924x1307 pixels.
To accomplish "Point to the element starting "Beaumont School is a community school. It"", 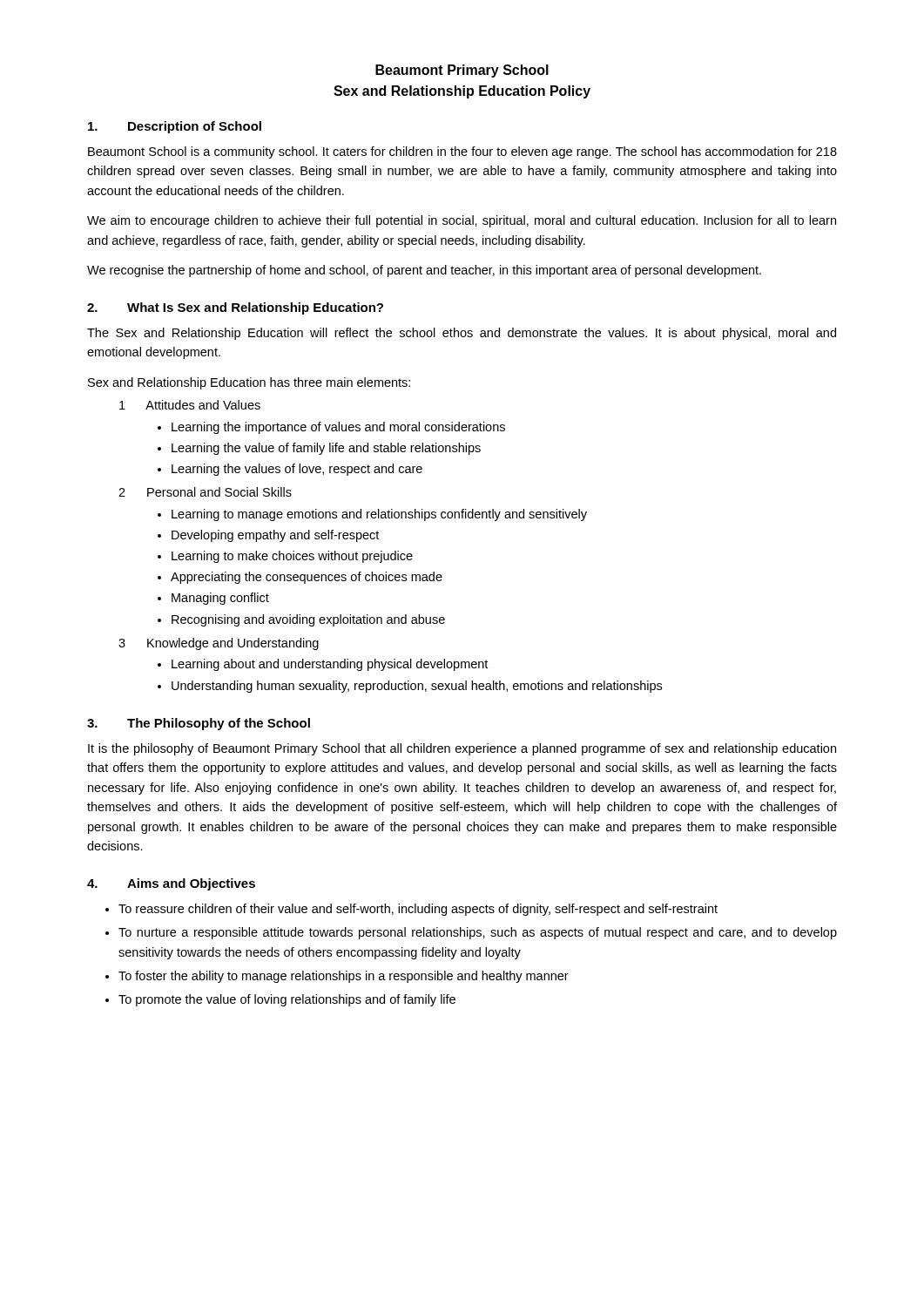I will point(462,171).
